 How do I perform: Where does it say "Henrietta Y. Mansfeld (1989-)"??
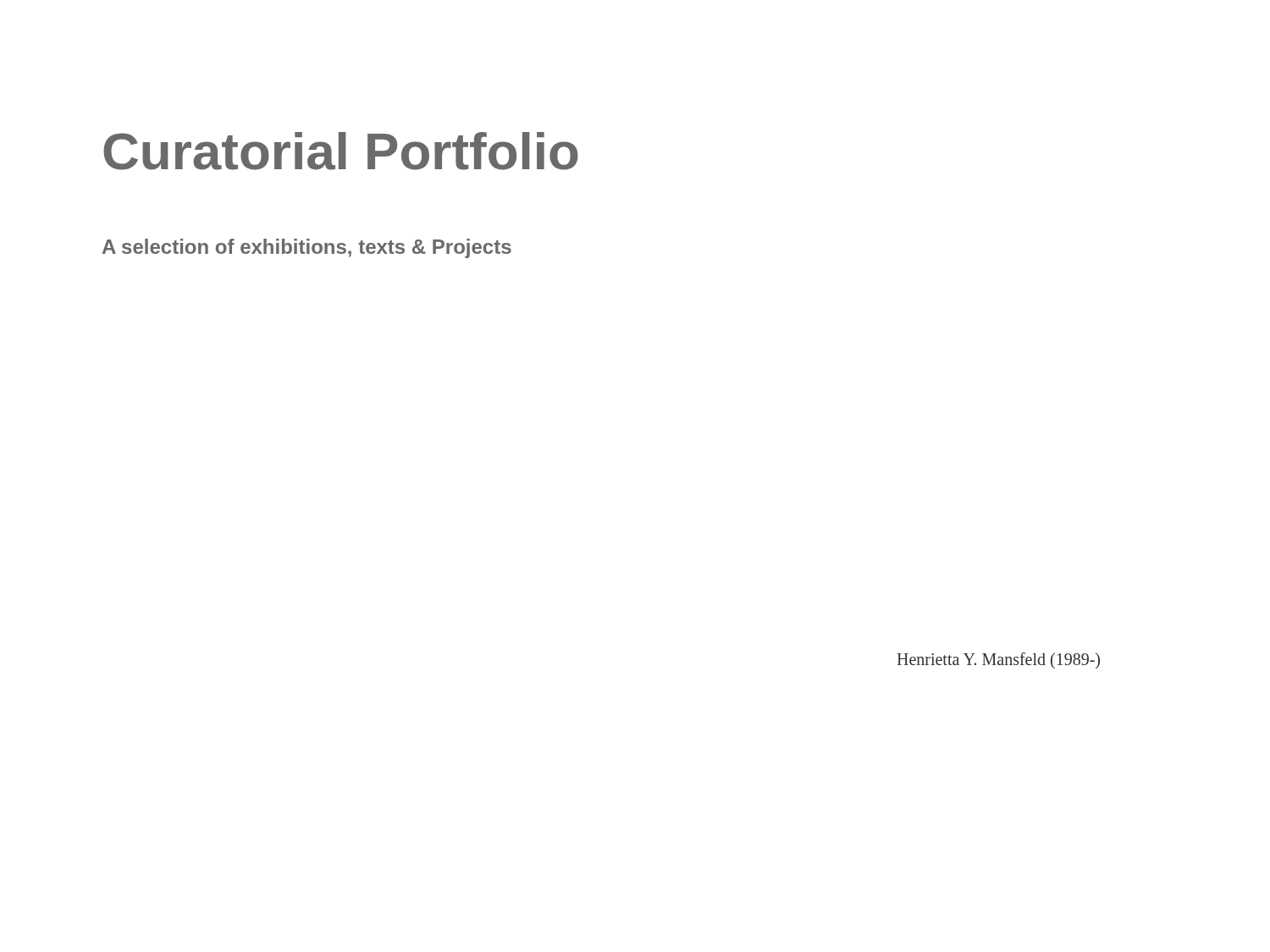[x=999, y=659]
